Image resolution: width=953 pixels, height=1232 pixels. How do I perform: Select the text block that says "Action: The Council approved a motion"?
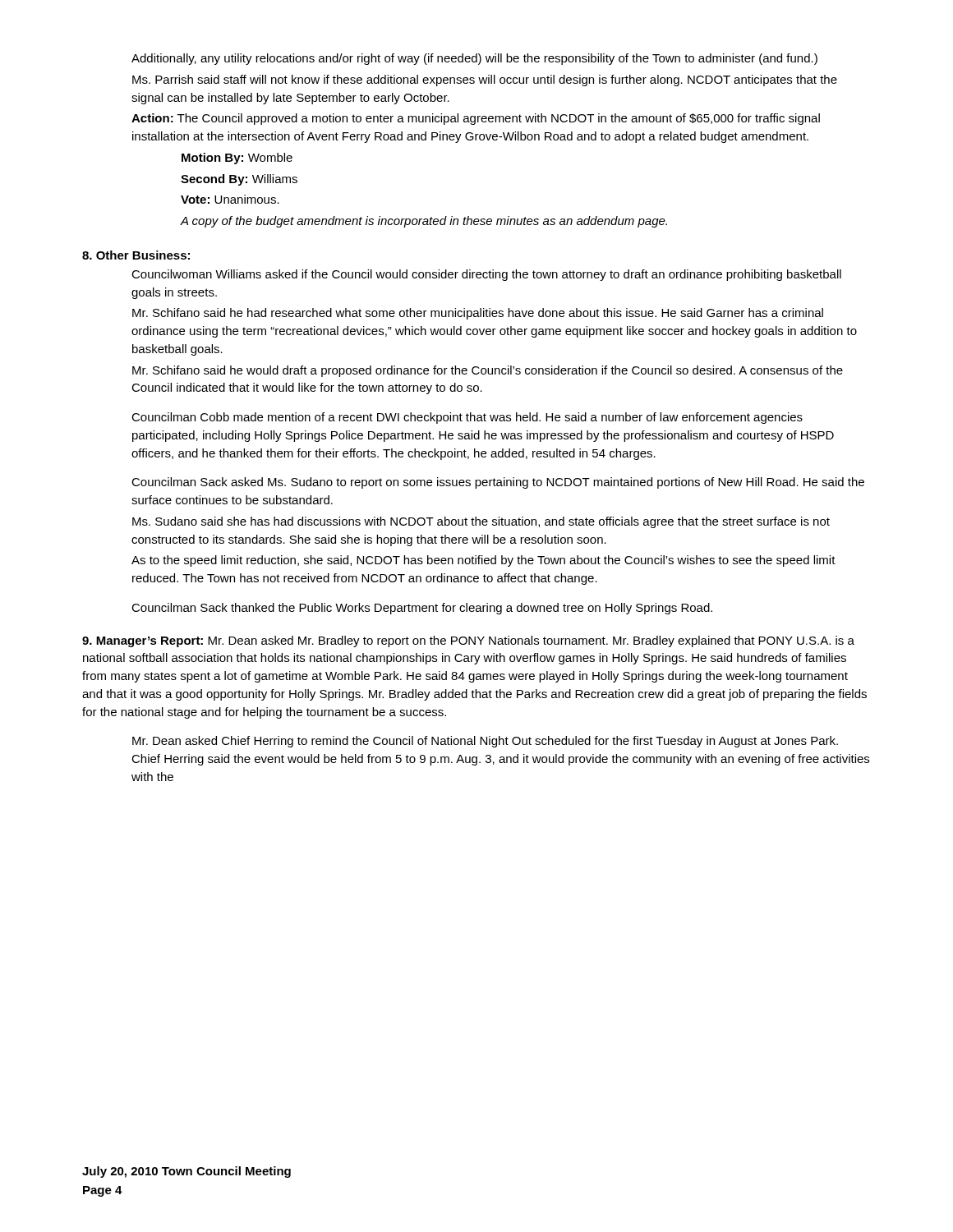(501, 127)
